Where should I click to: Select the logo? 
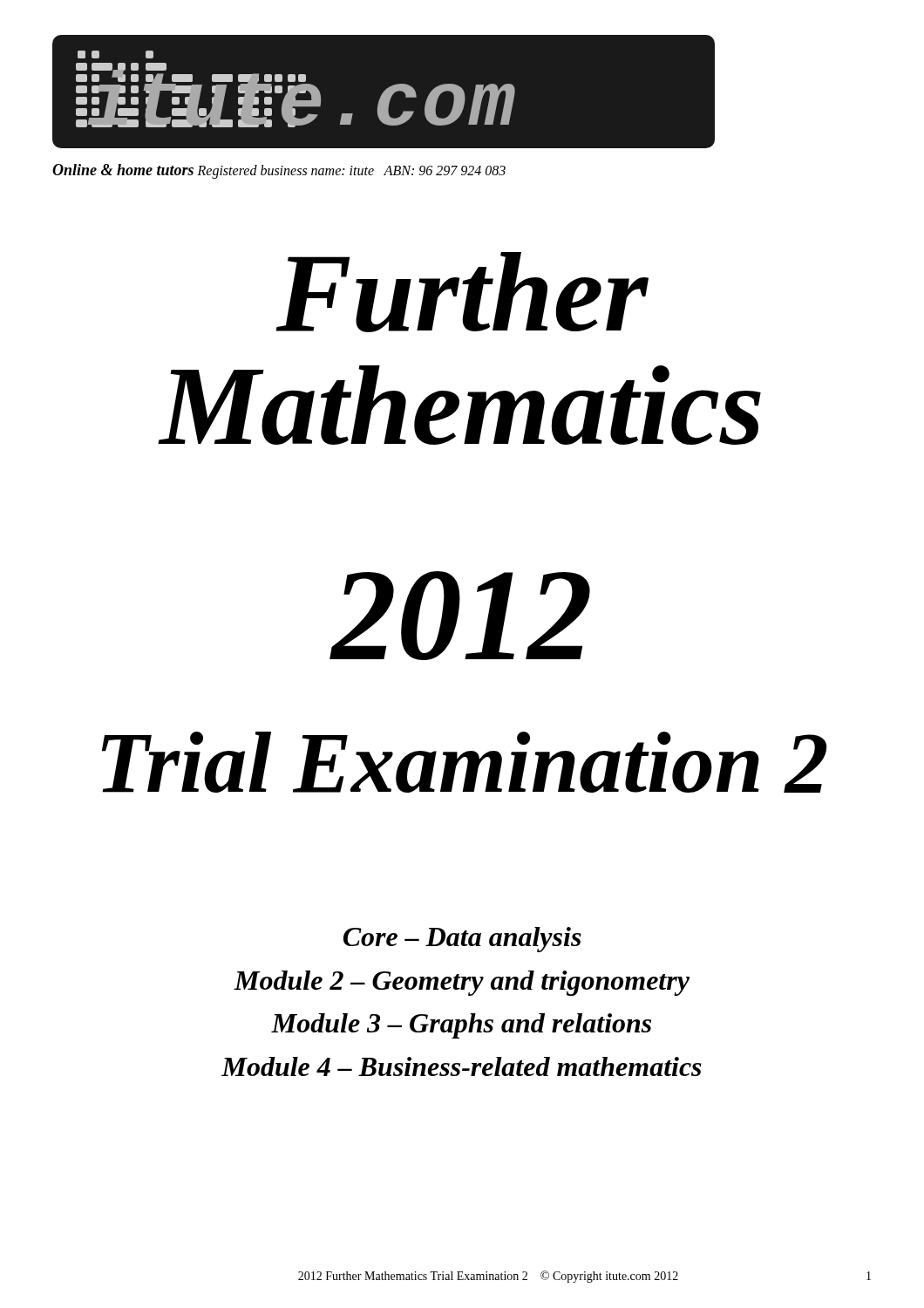pos(384,92)
